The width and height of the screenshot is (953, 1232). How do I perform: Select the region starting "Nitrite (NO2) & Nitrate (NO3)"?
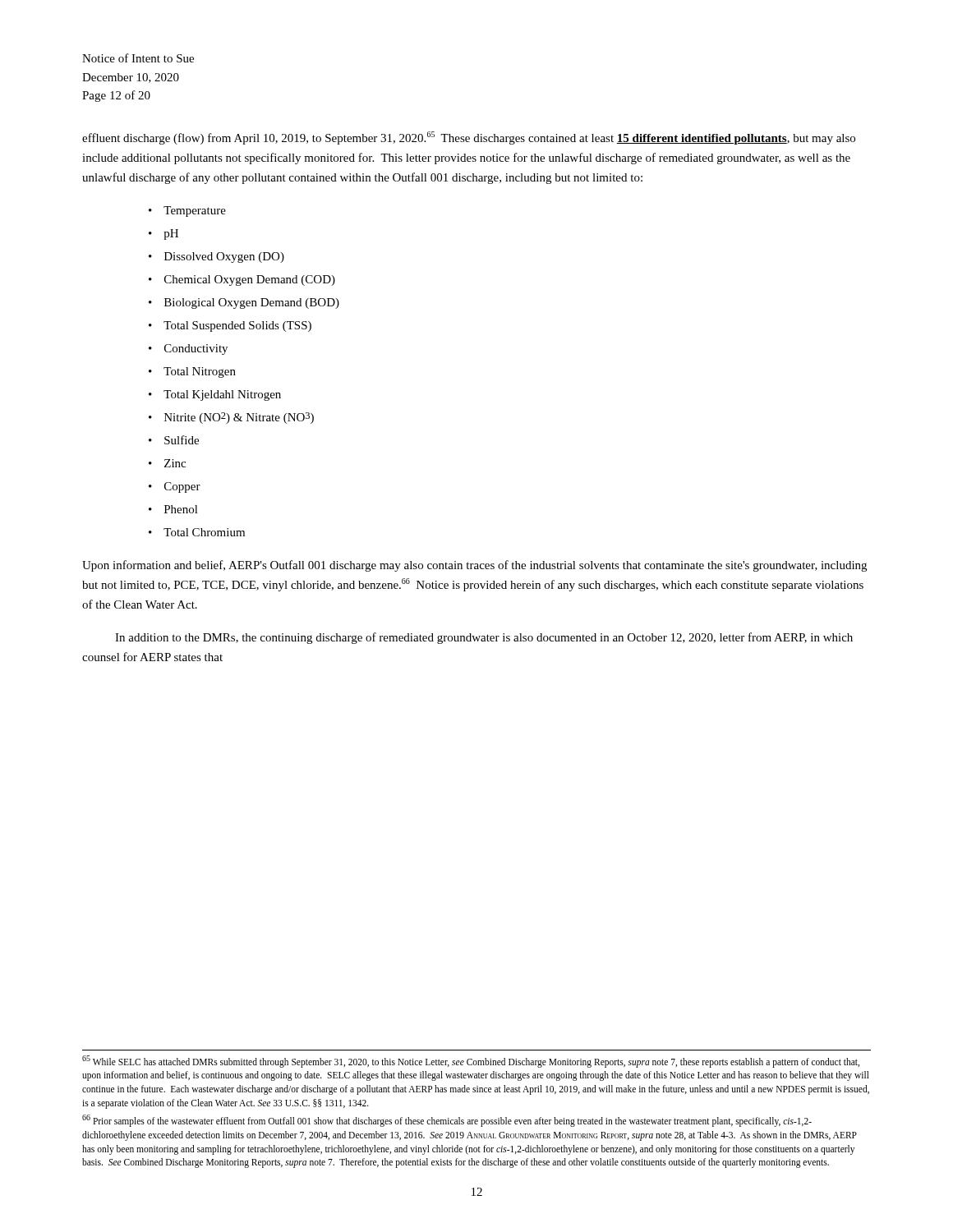point(239,415)
